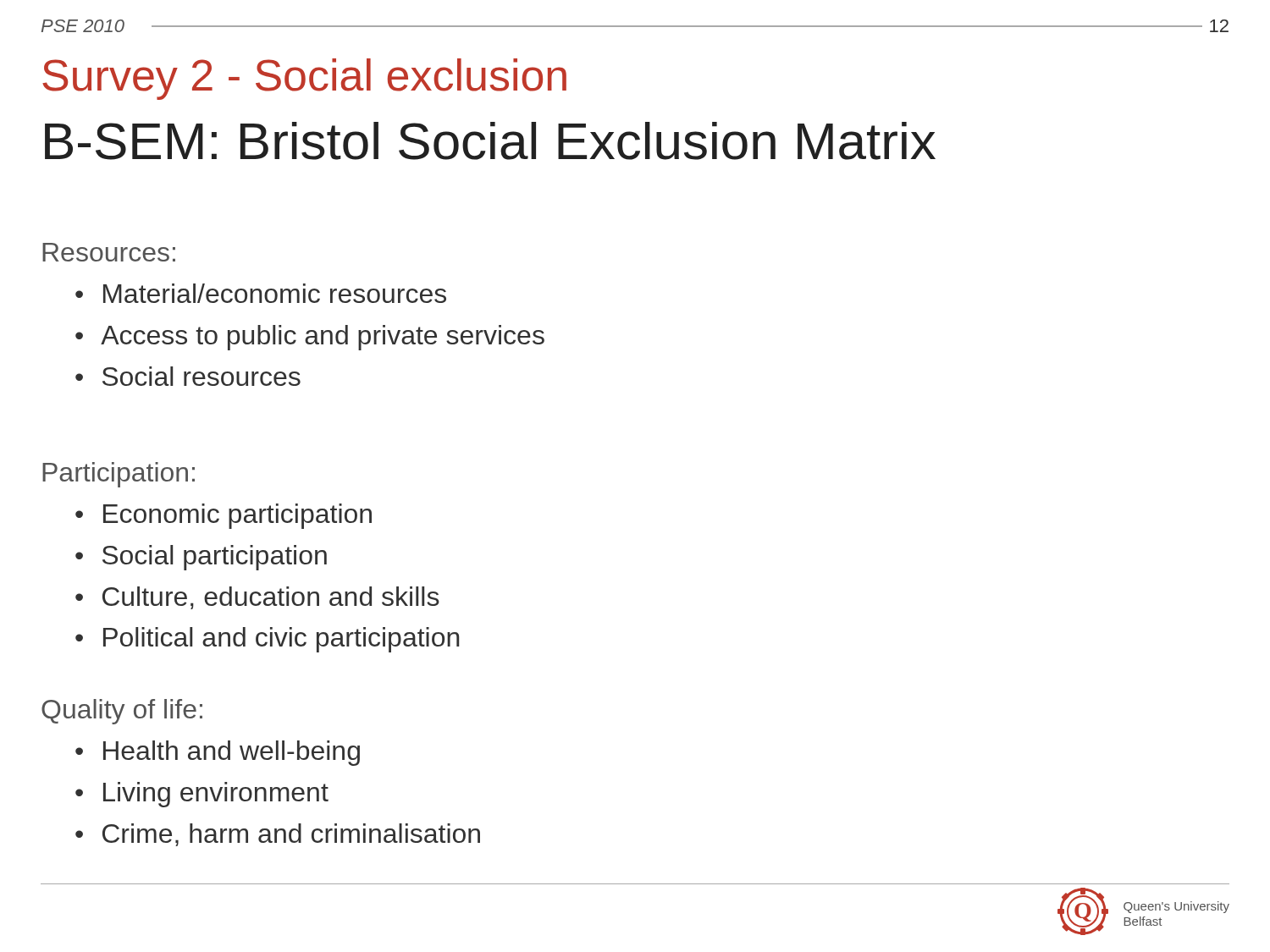Click on the passage starting "Health and well-being"
The image size is (1270, 952).
pyautogui.click(x=231, y=751)
